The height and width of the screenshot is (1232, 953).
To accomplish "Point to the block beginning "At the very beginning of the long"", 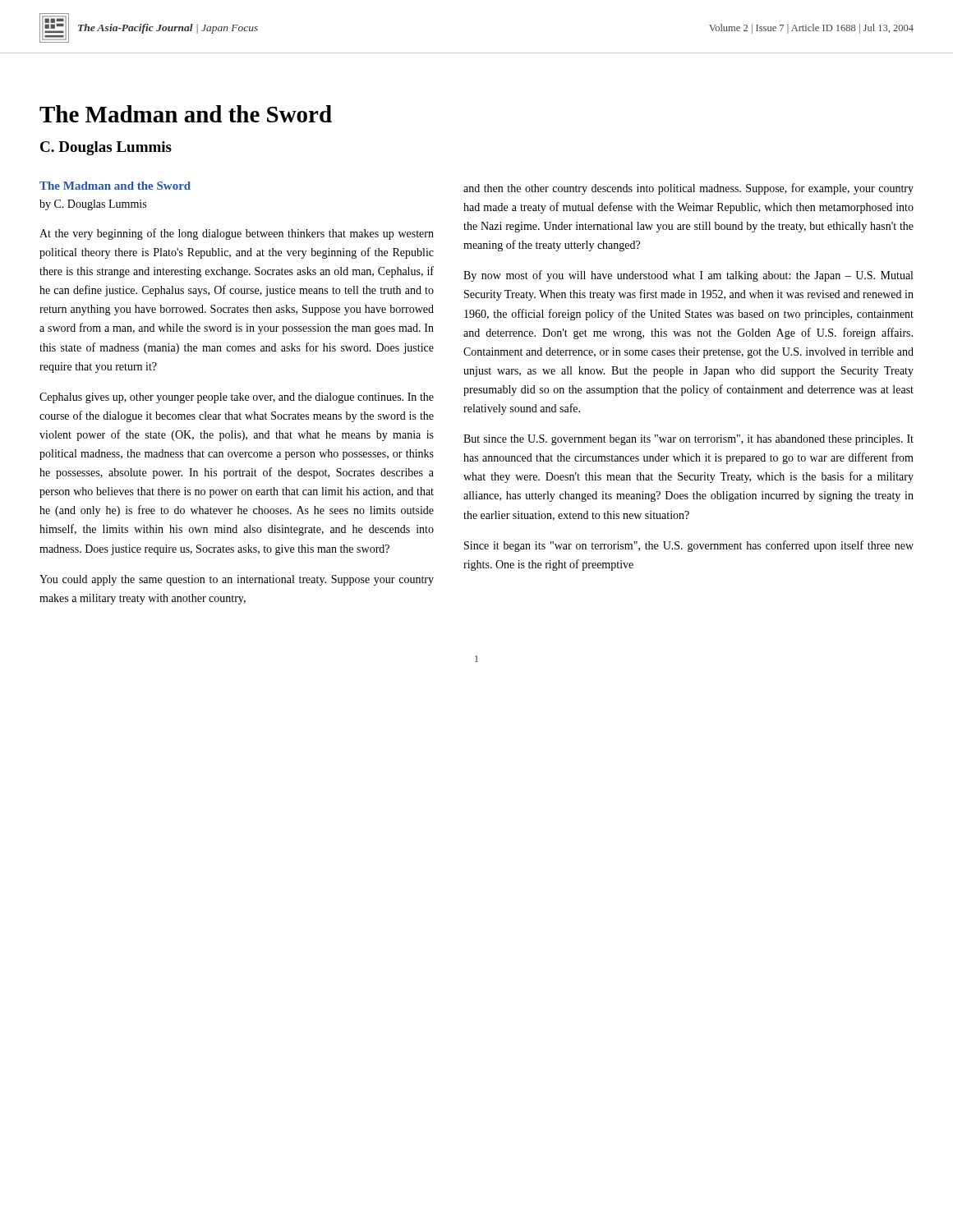I will (x=237, y=300).
